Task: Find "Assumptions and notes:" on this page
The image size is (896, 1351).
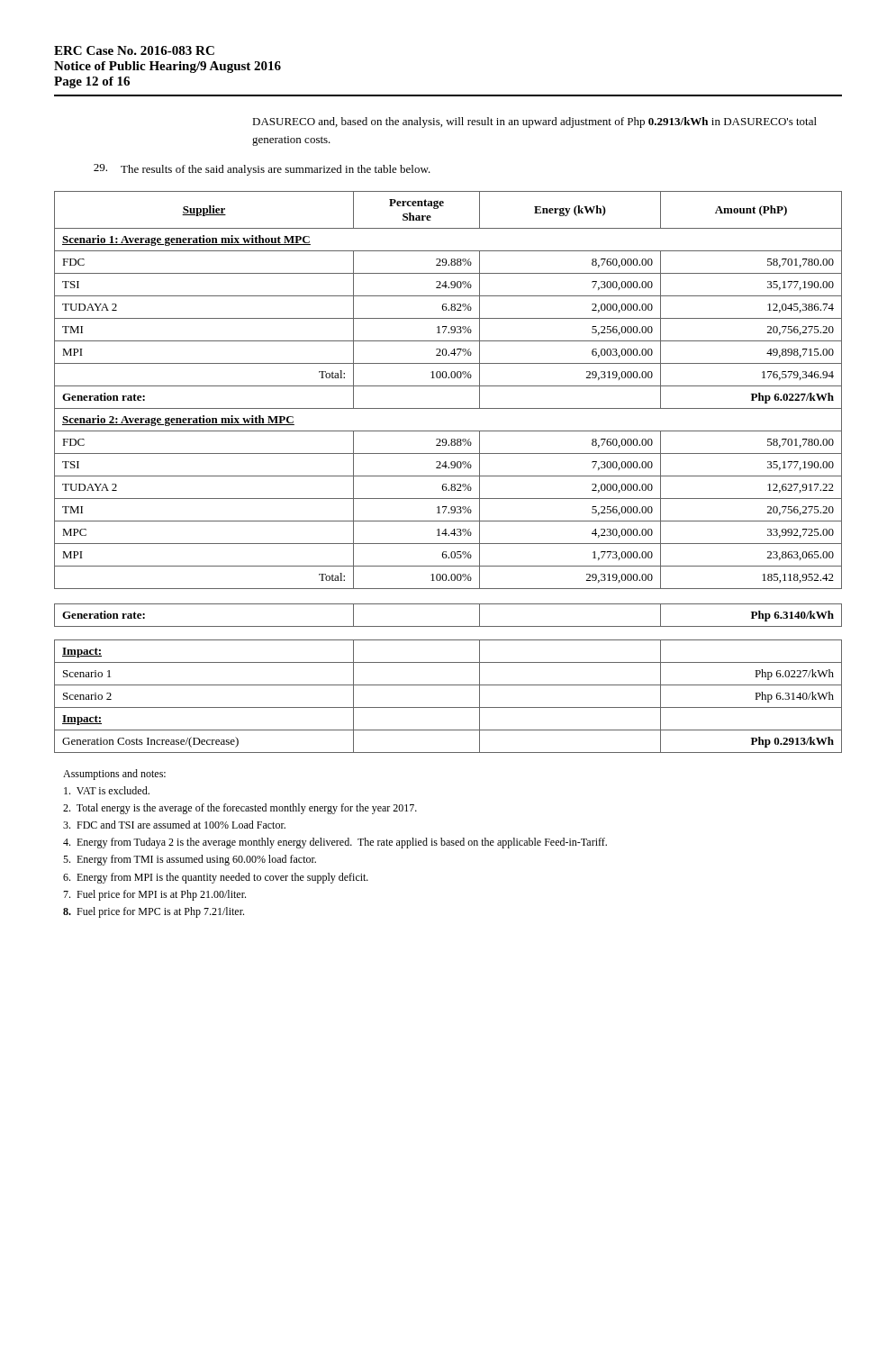Action: [x=115, y=773]
